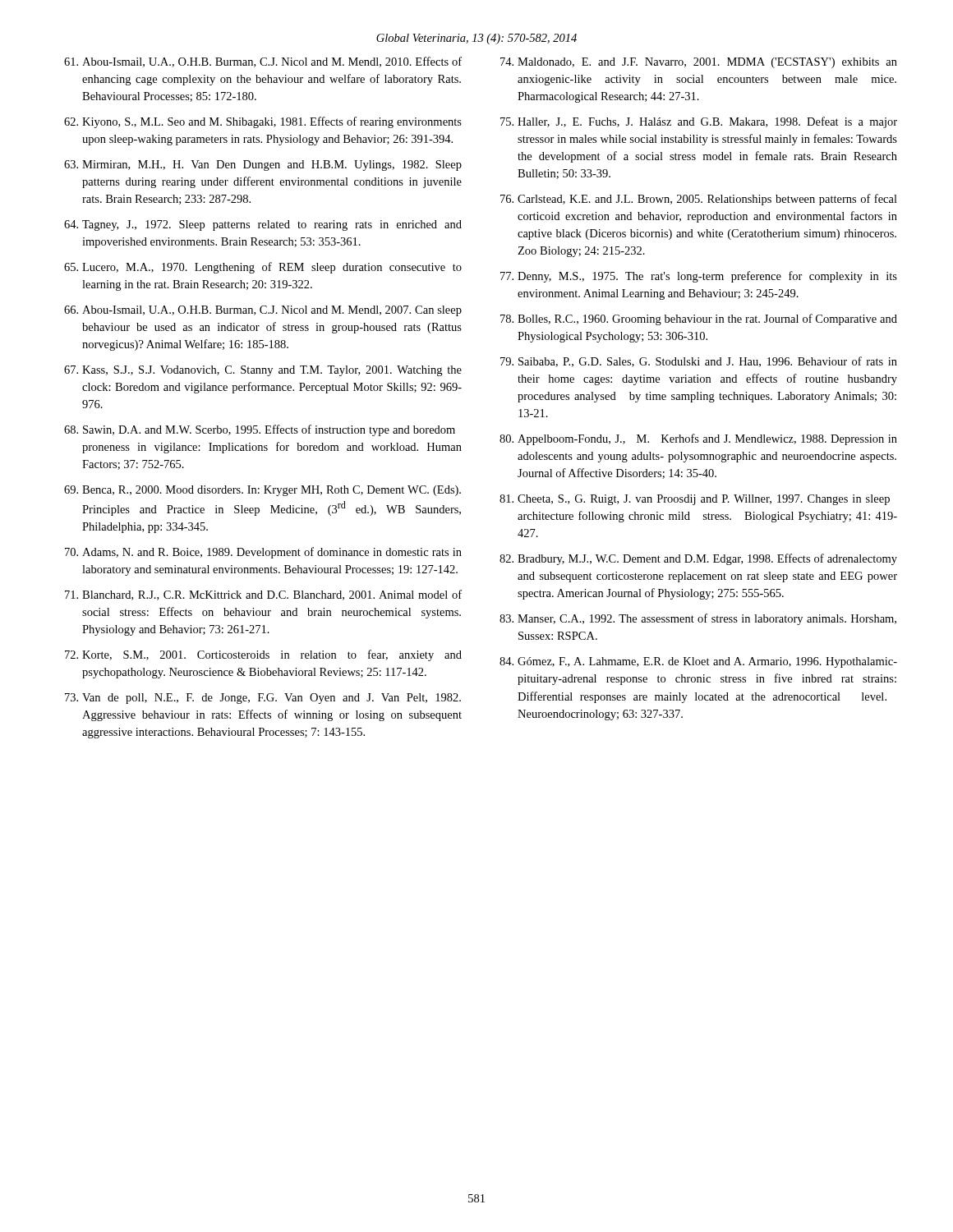Click the passage that begins "81. Cheeta, S., G. Ruigt, J. van"
This screenshot has height=1232, width=953.
coord(694,517)
